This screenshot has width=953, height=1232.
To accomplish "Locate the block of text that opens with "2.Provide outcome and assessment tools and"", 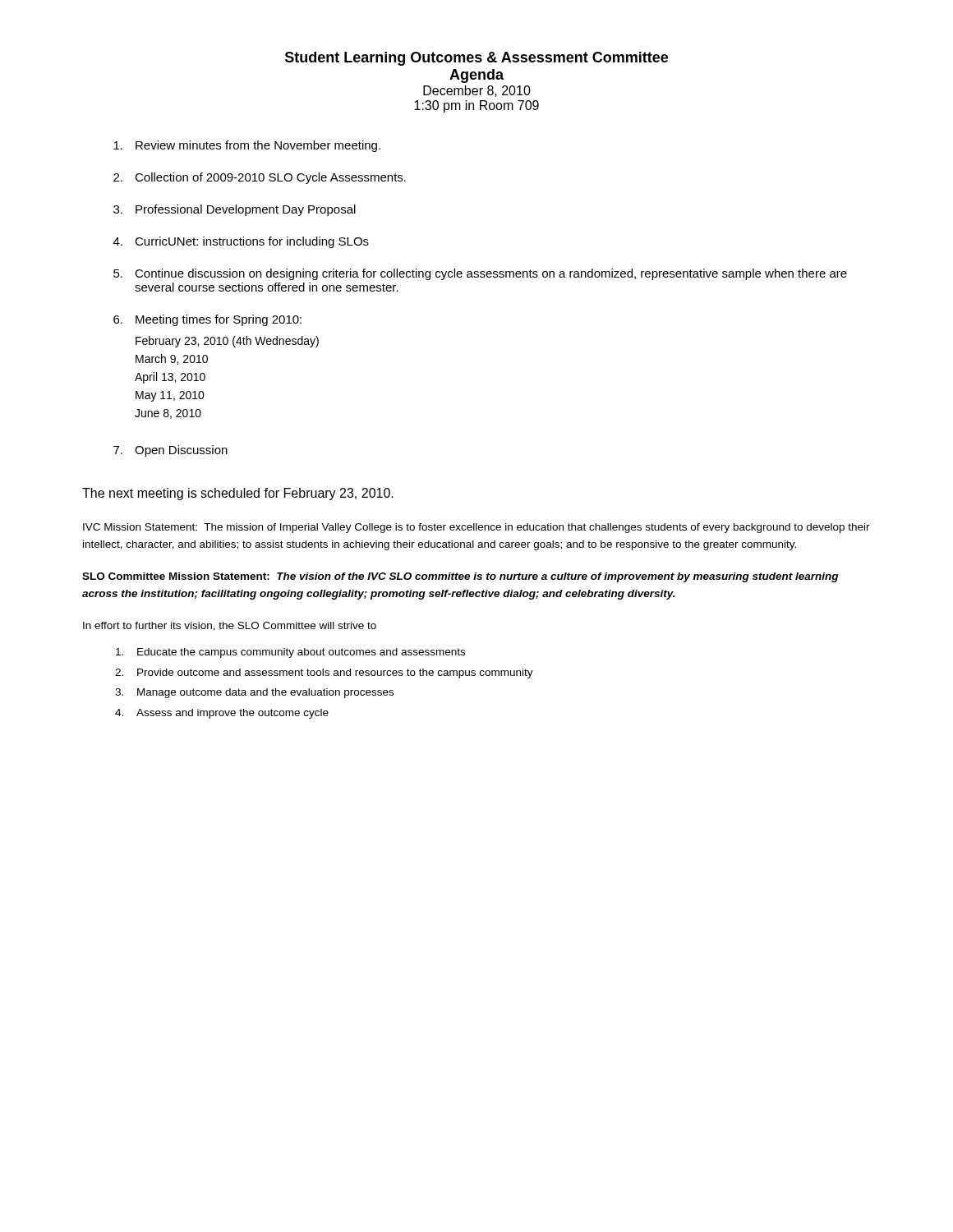I will tap(324, 673).
